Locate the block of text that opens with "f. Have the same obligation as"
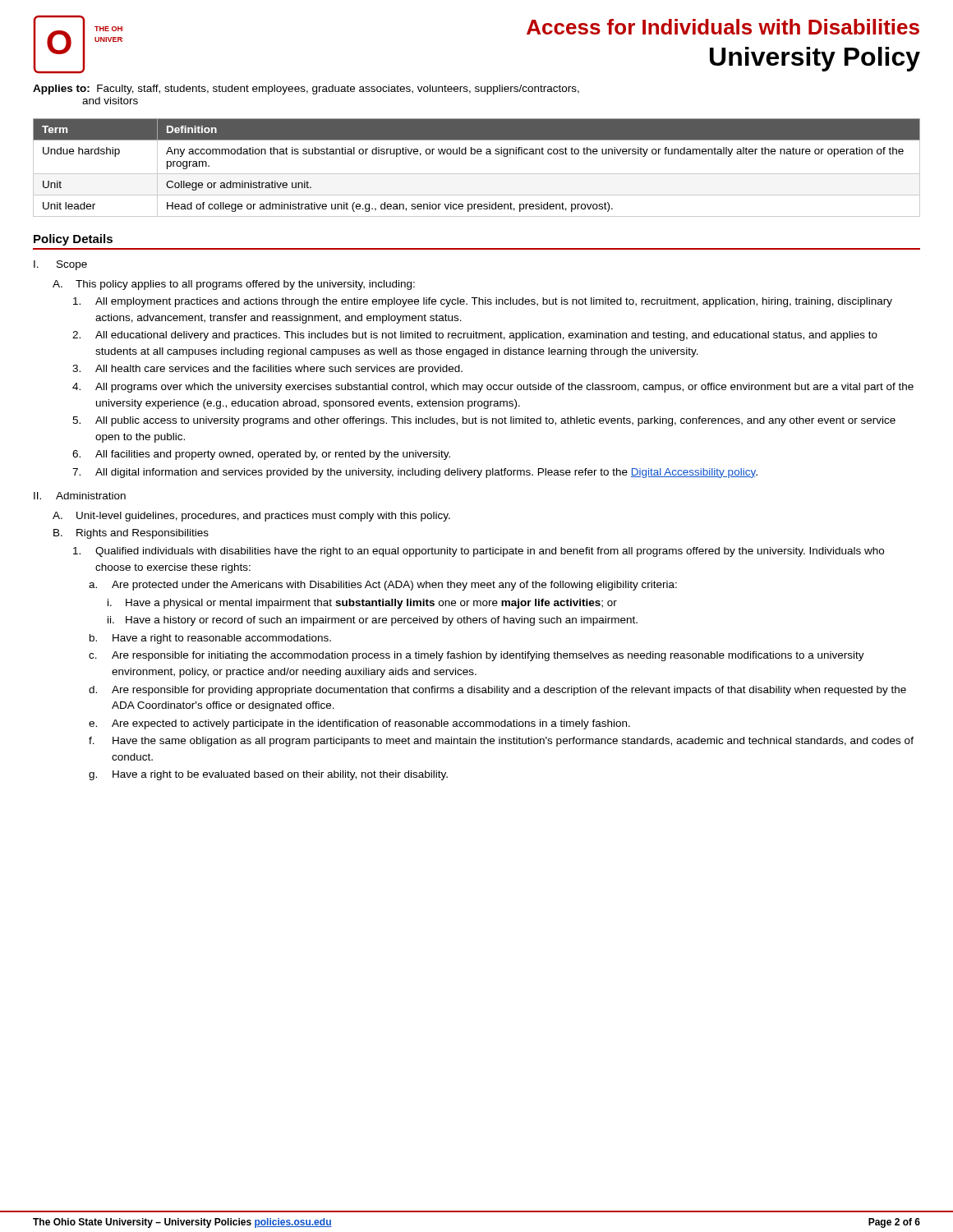This screenshot has height=1232, width=953. click(504, 749)
